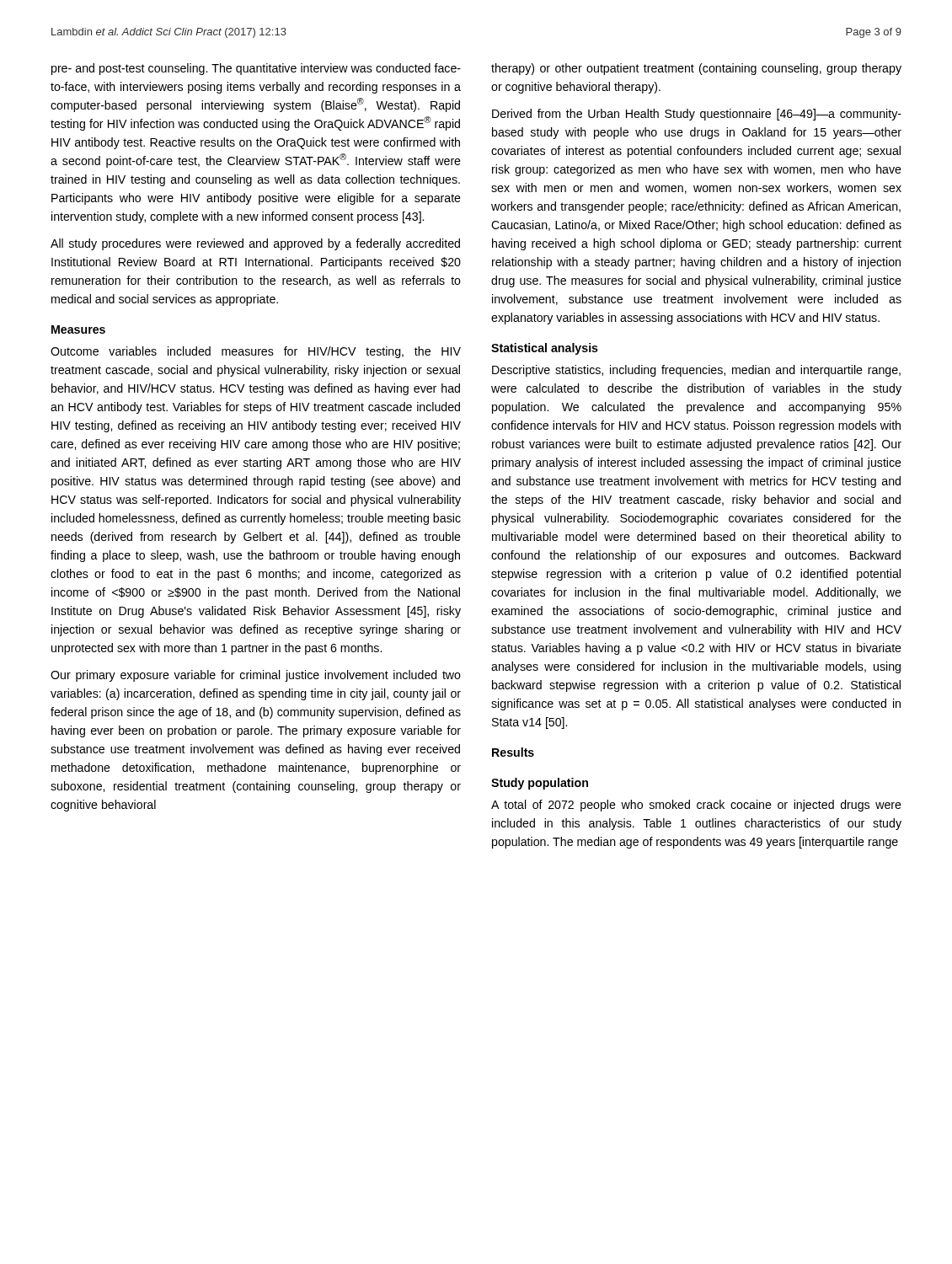Point to "Study population"
952x1264 pixels.
click(540, 784)
